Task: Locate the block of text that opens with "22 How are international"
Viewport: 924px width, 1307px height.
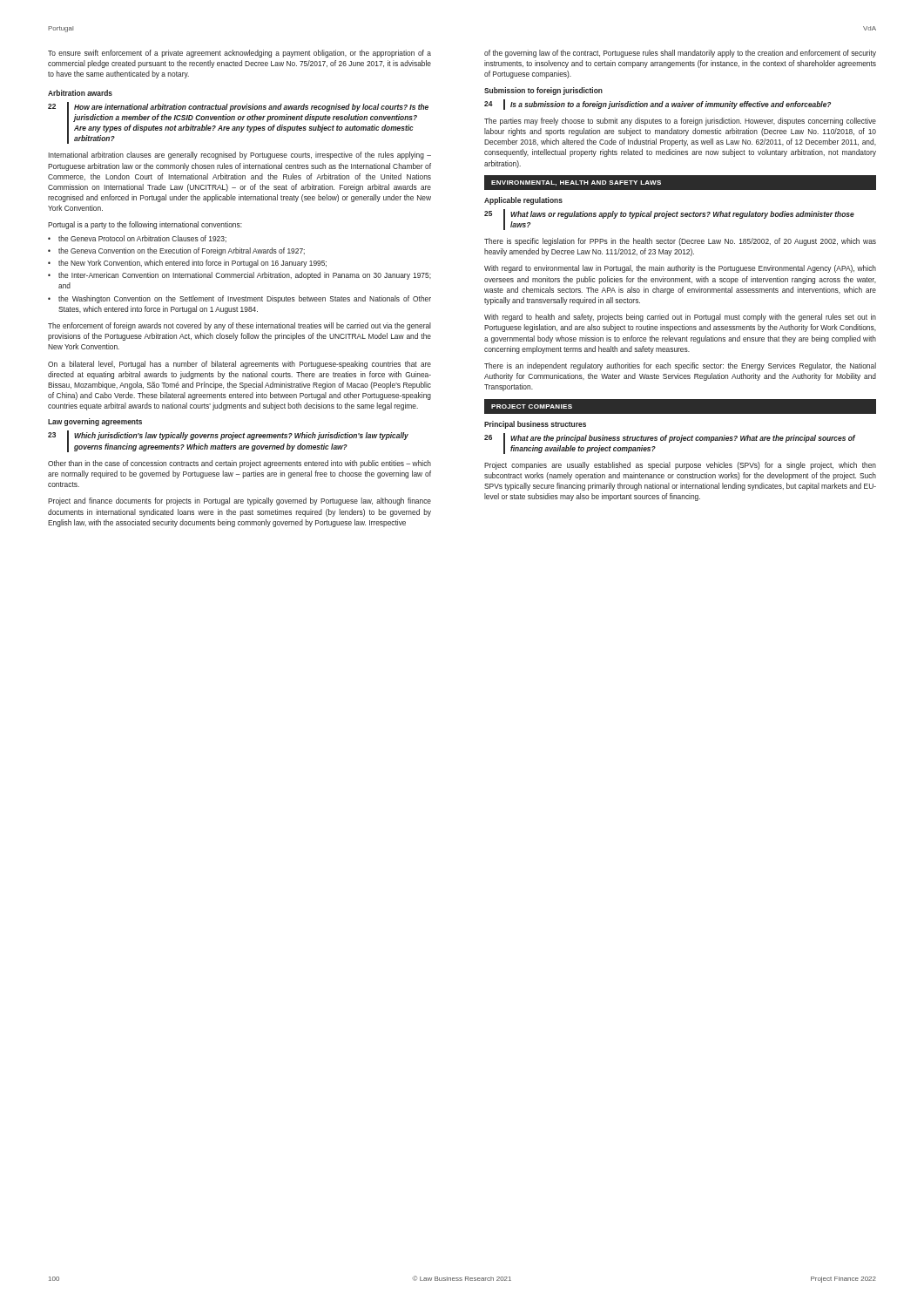Action: pyautogui.click(x=239, y=123)
